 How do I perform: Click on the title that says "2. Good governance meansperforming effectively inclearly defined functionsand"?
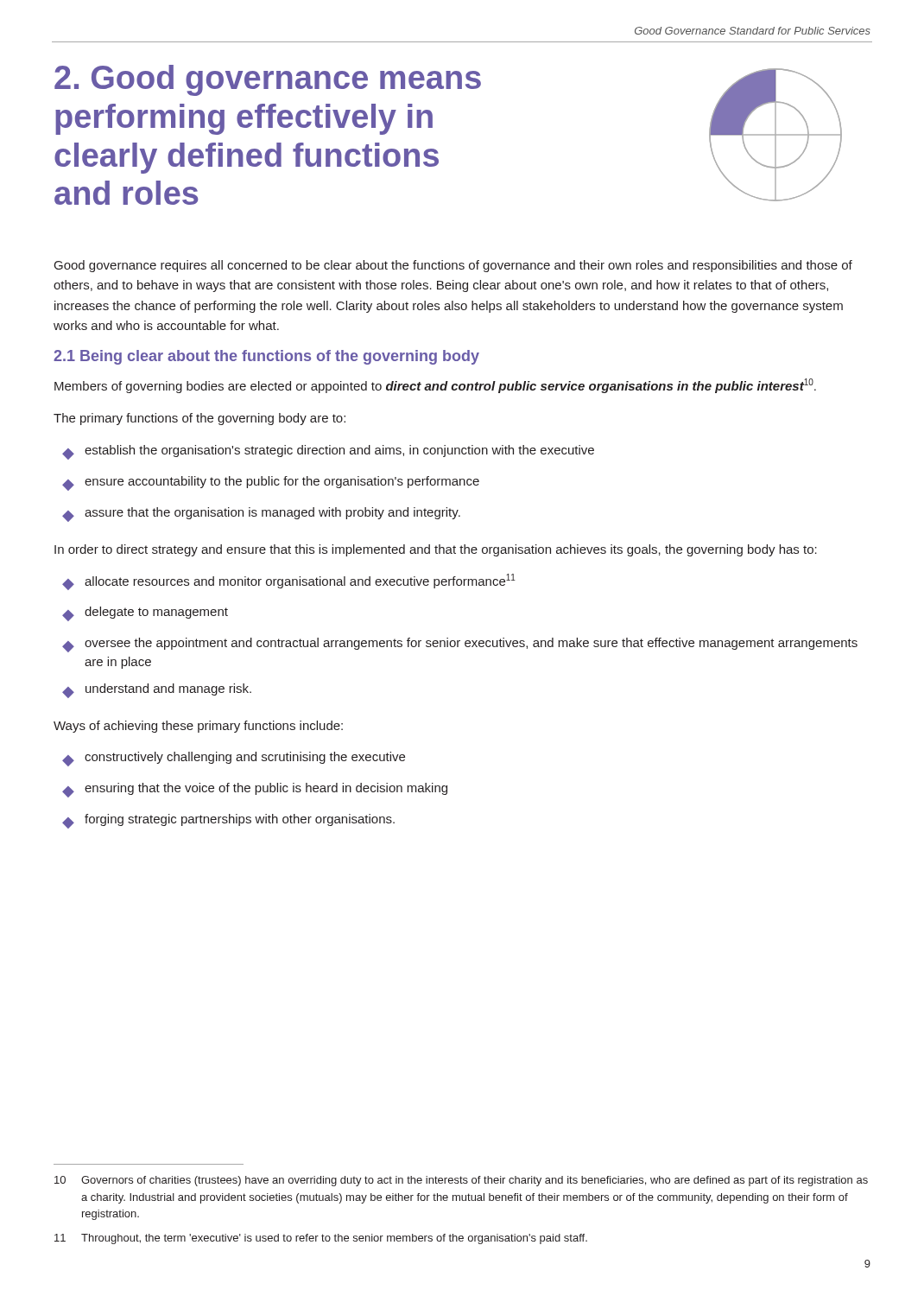click(x=282, y=136)
